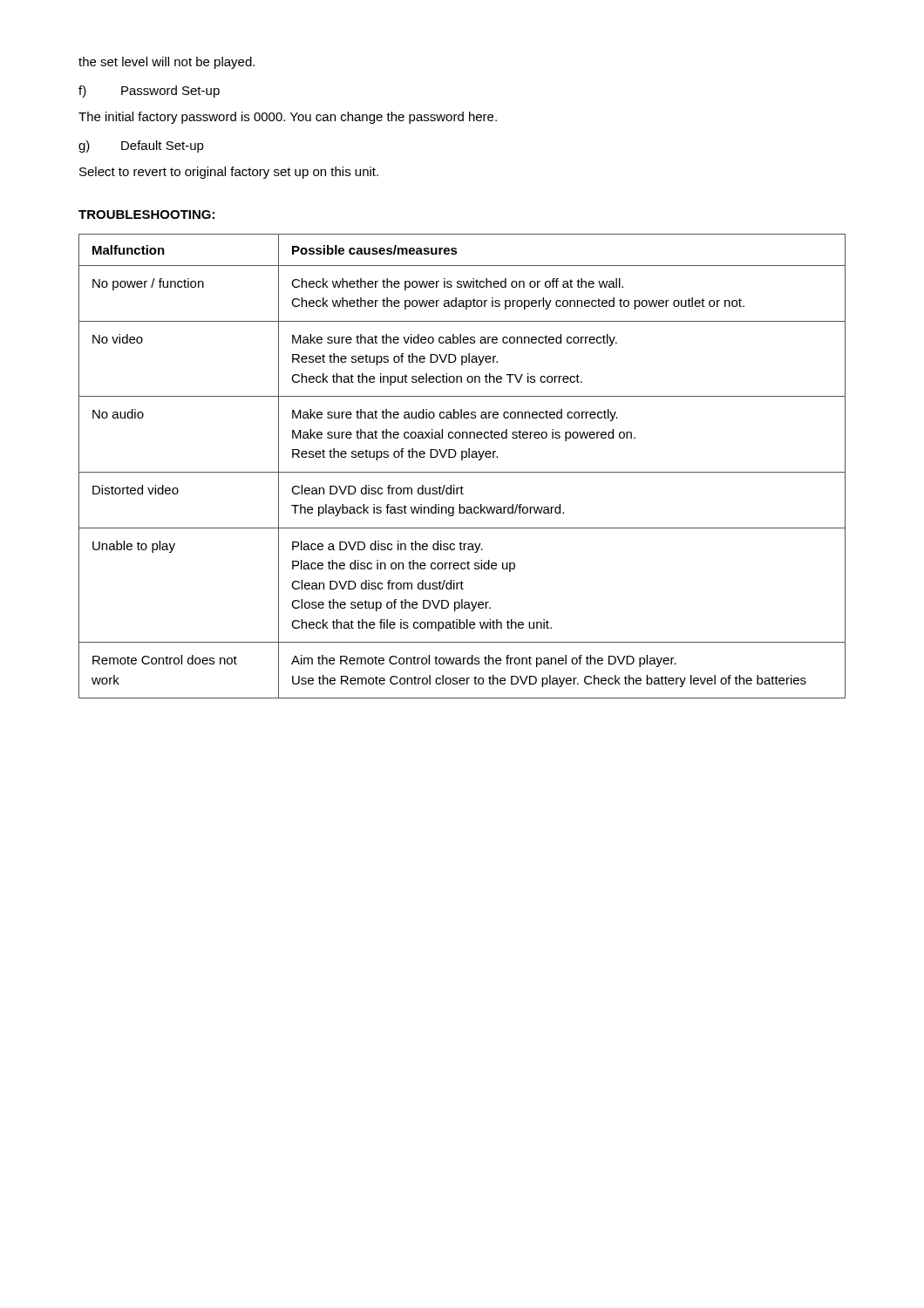This screenshot has width=924, height=1308.
Task: Navigate to the block starting "Select to revert"
Action: point(229,171)
